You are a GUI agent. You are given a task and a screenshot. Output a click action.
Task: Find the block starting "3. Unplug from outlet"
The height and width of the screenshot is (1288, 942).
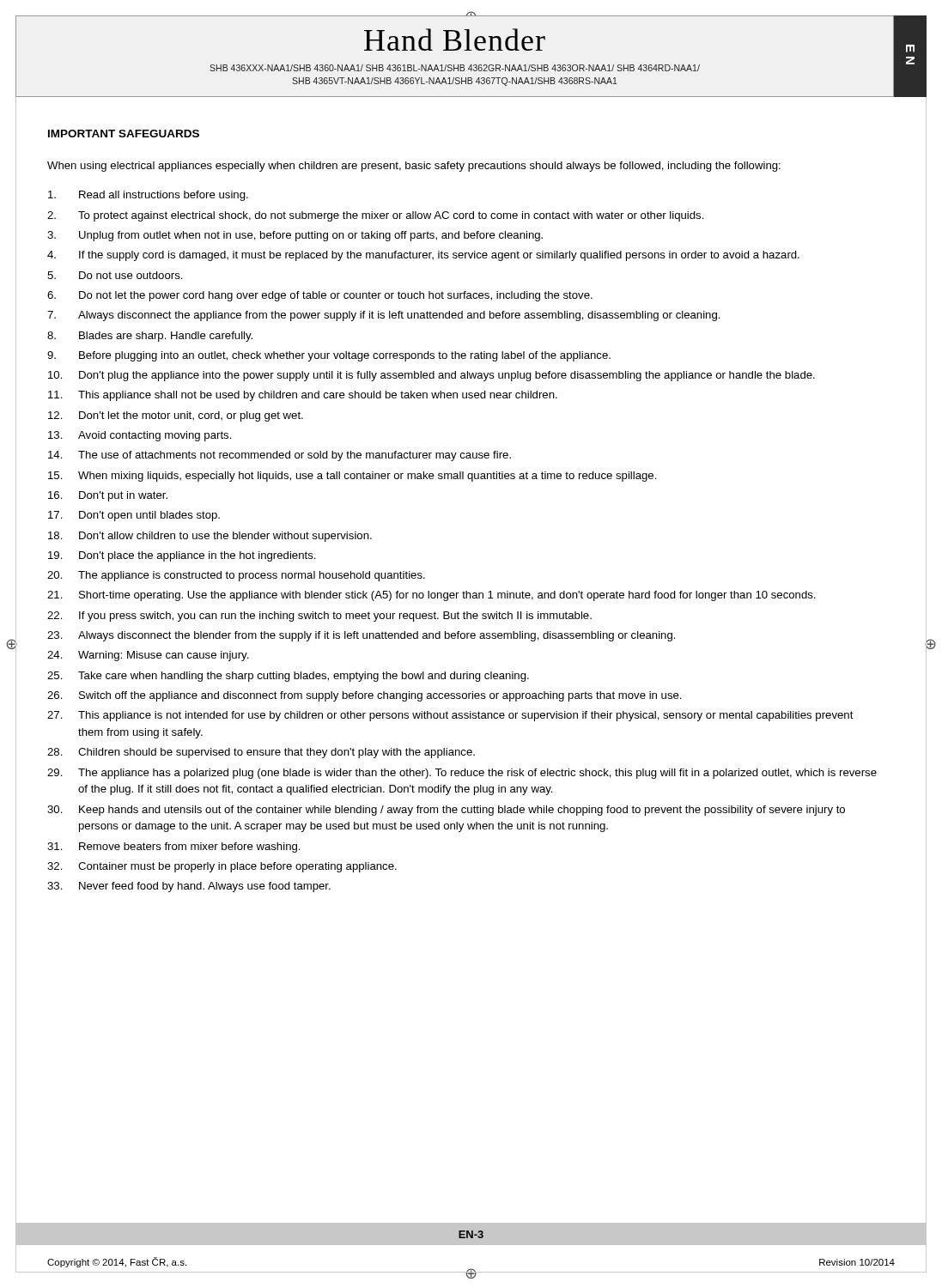point(462,235)
